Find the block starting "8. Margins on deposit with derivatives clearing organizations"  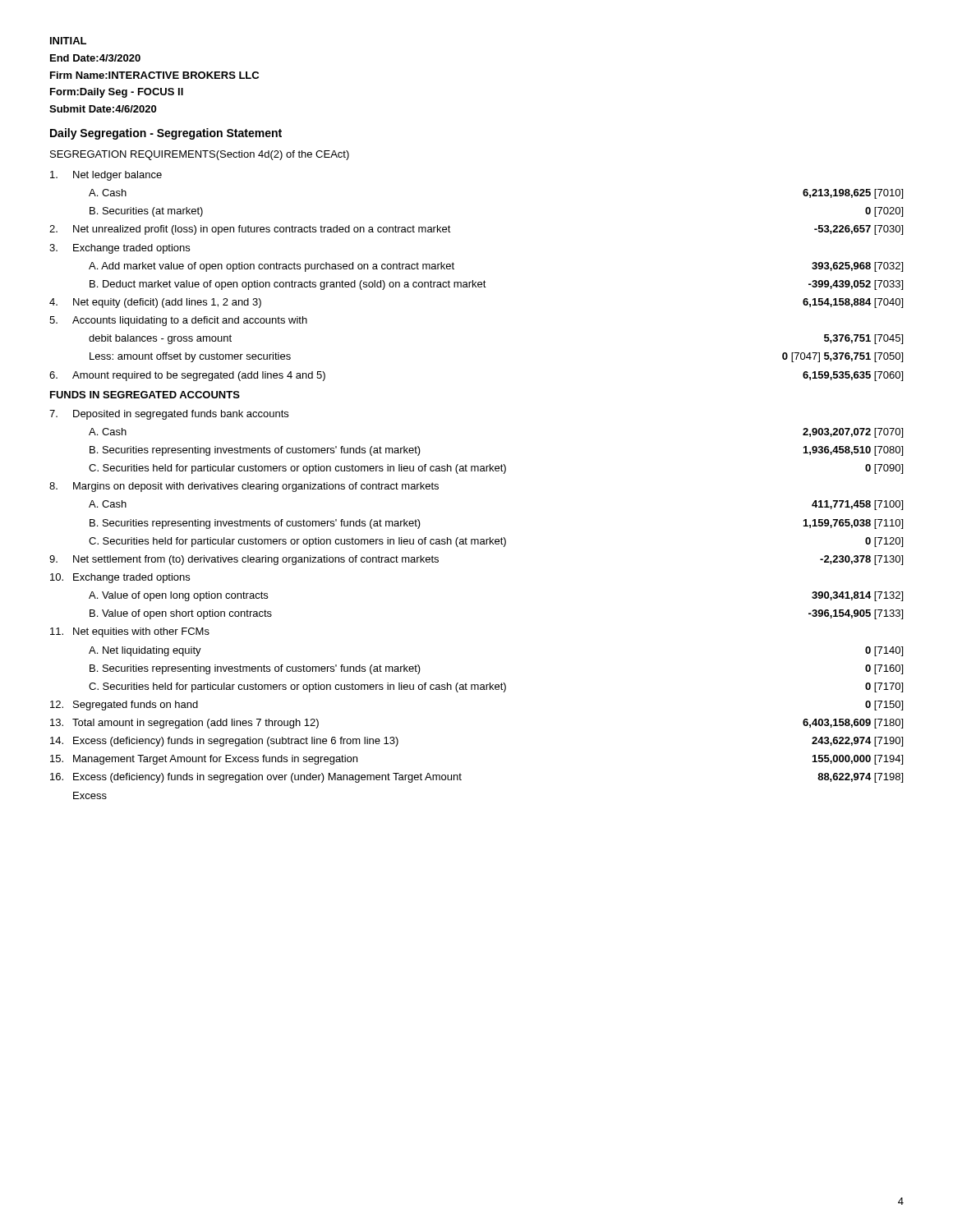click(244, 487)
